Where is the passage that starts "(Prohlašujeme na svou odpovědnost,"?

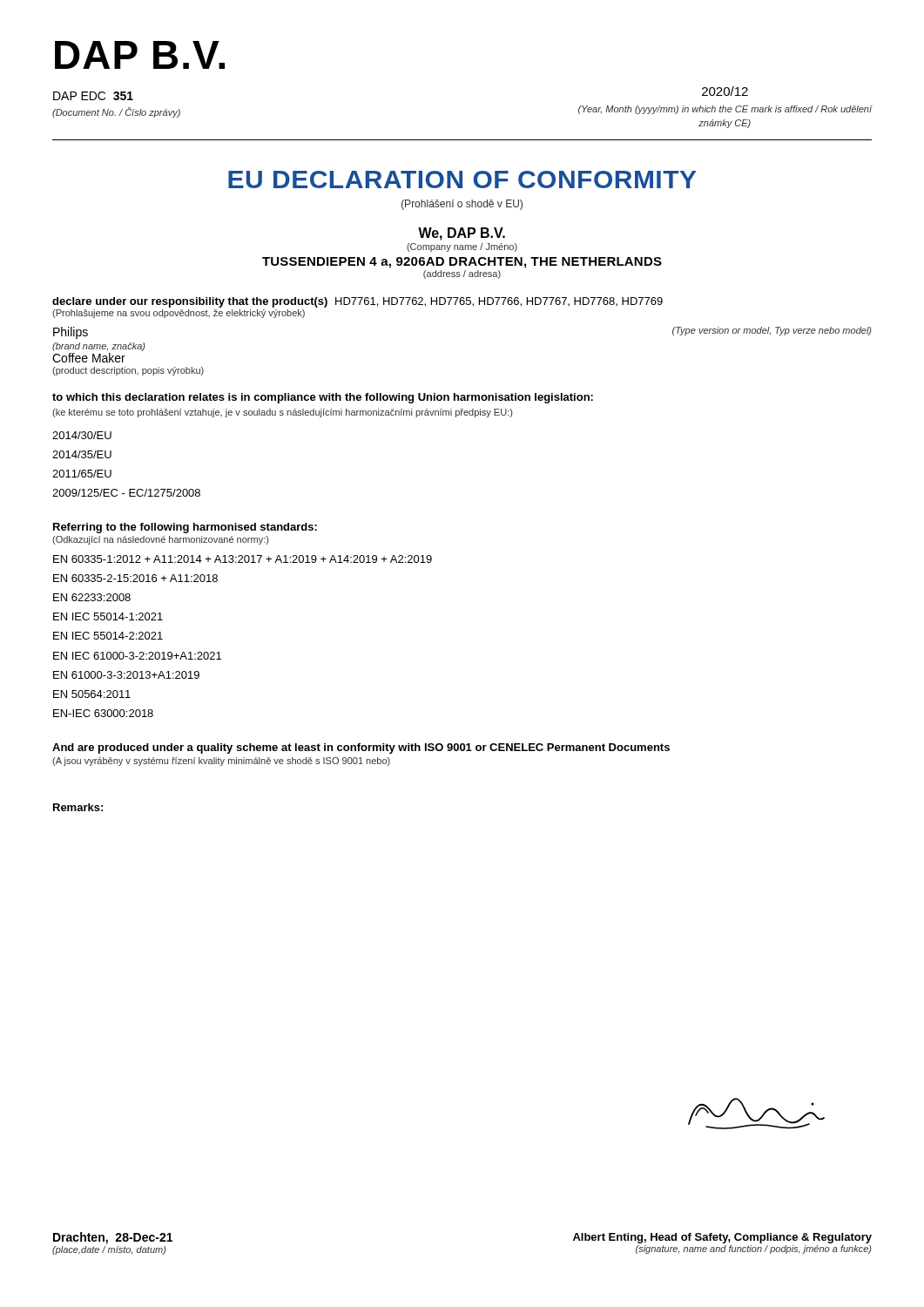179,312
